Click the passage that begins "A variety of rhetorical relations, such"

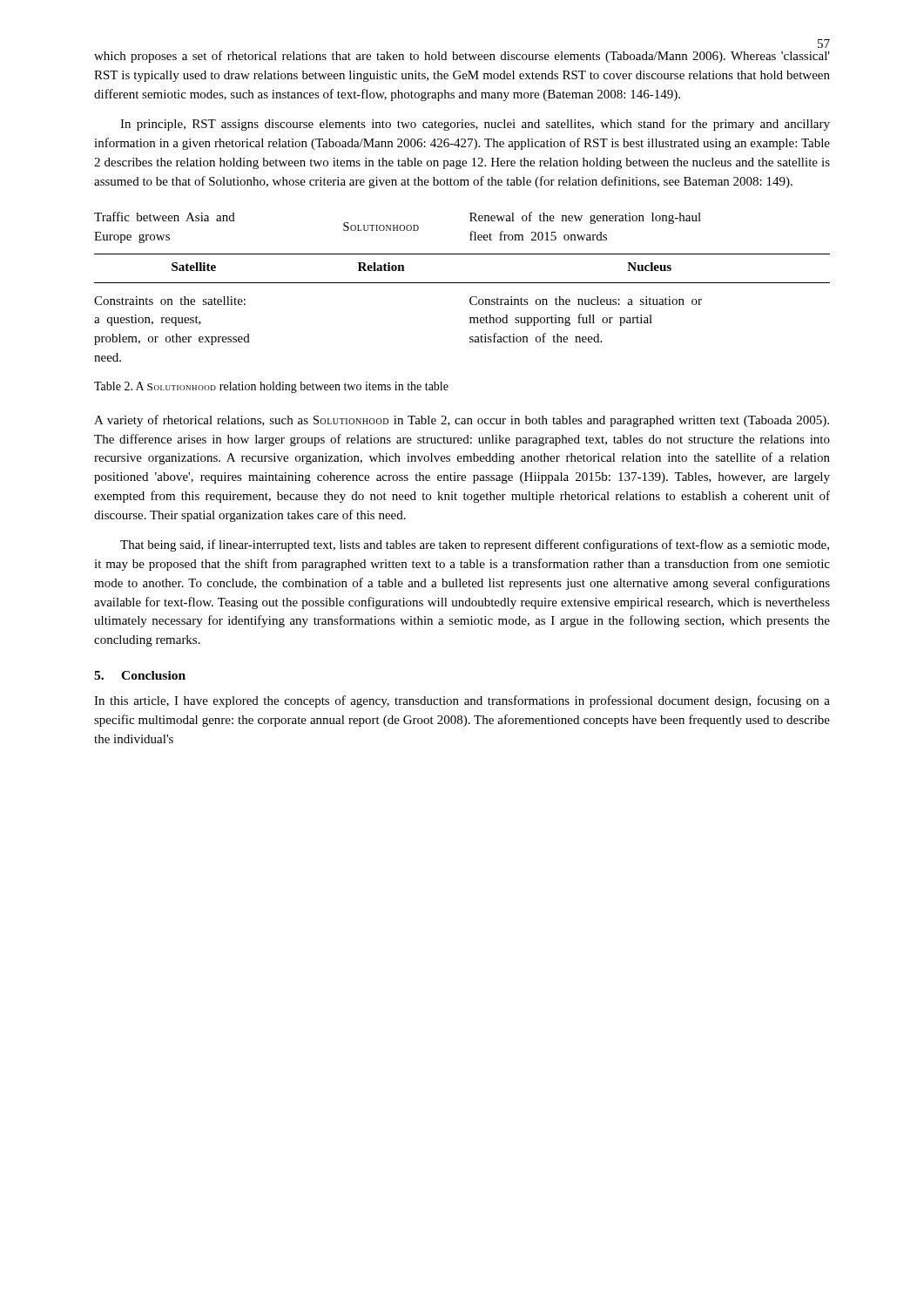click(x=462, y=468)
